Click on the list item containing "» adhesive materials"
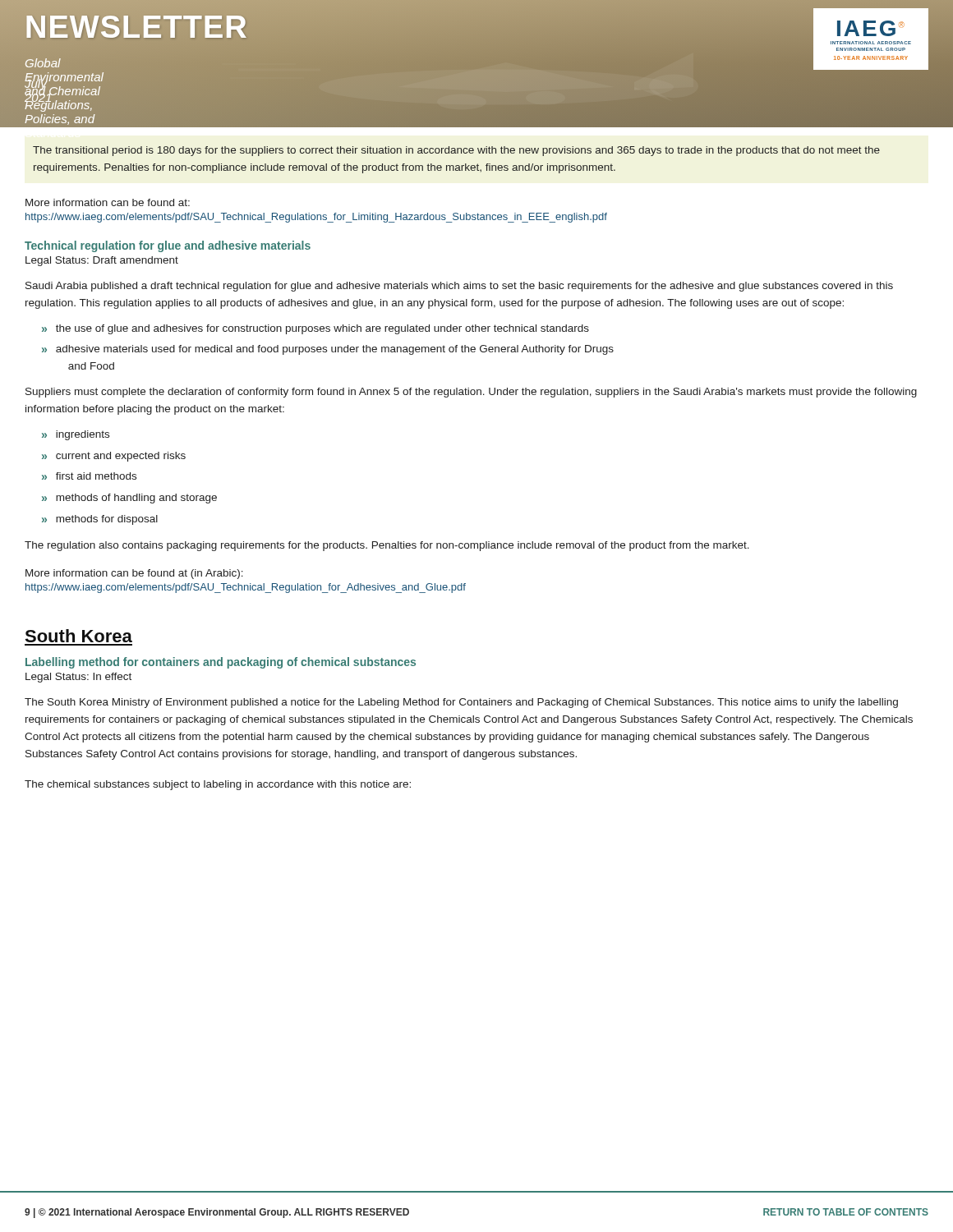 pos(327,358)
